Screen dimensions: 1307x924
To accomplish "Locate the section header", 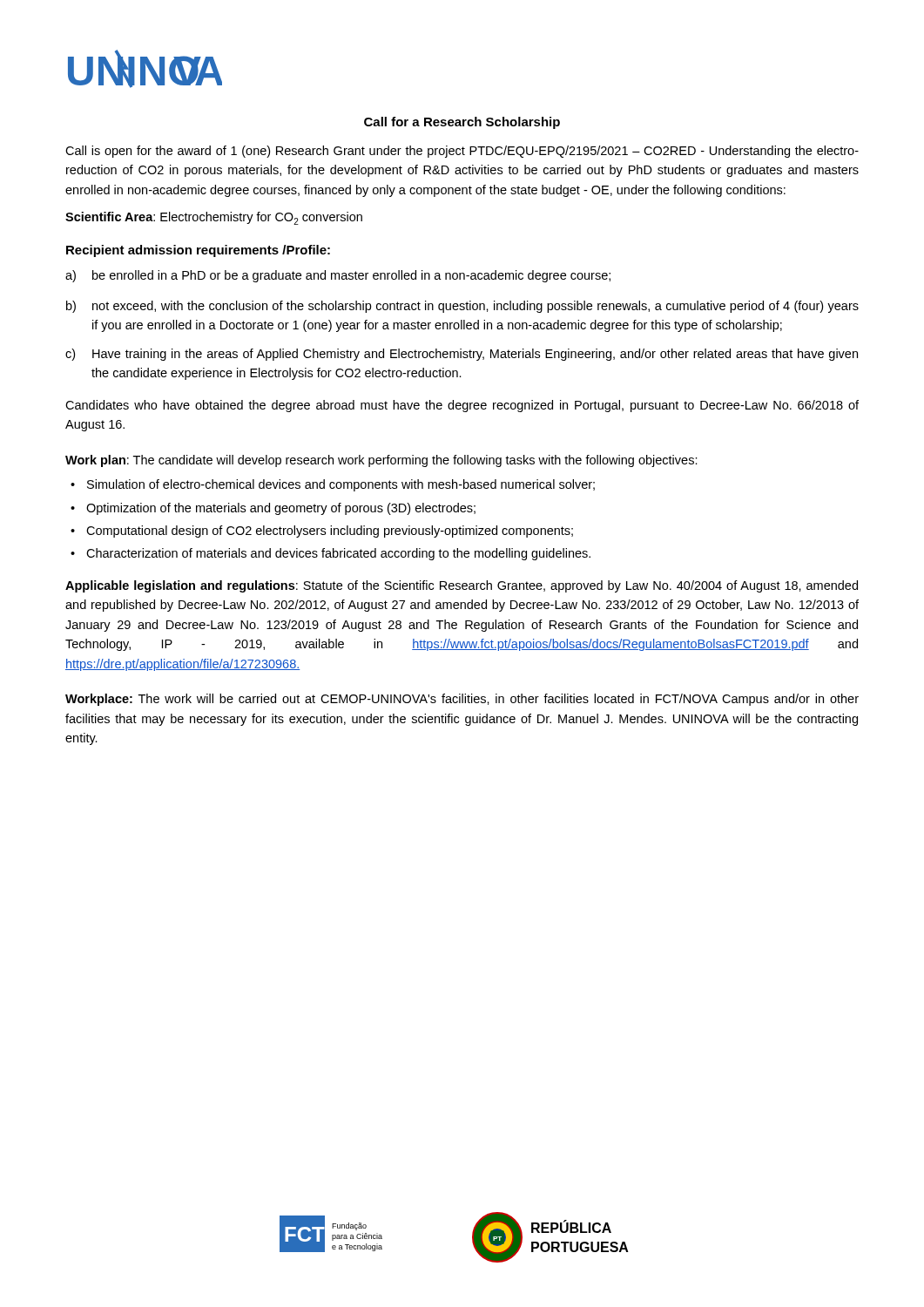I will (198, 250).
